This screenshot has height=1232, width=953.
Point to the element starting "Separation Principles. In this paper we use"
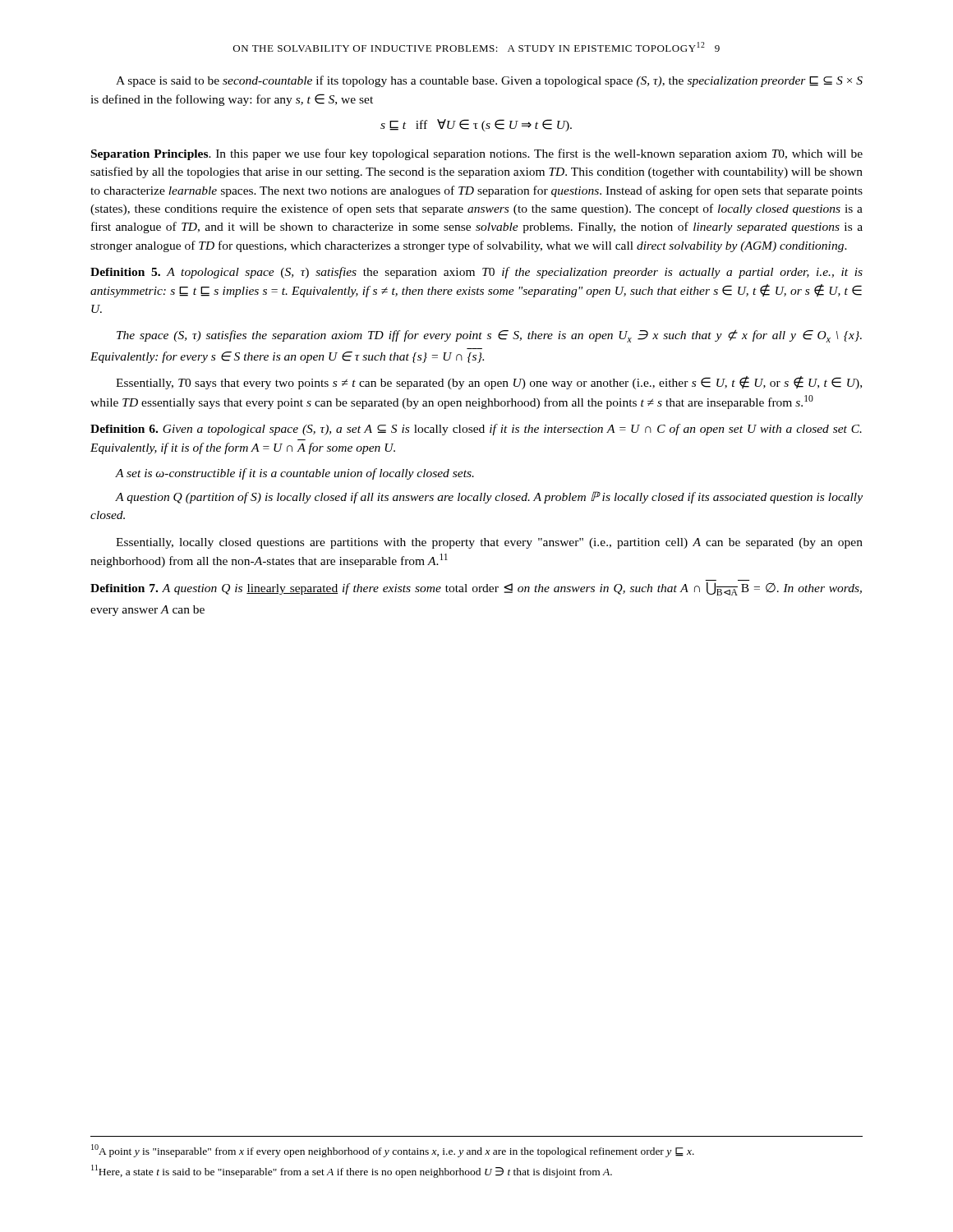[x=476, y=200]
